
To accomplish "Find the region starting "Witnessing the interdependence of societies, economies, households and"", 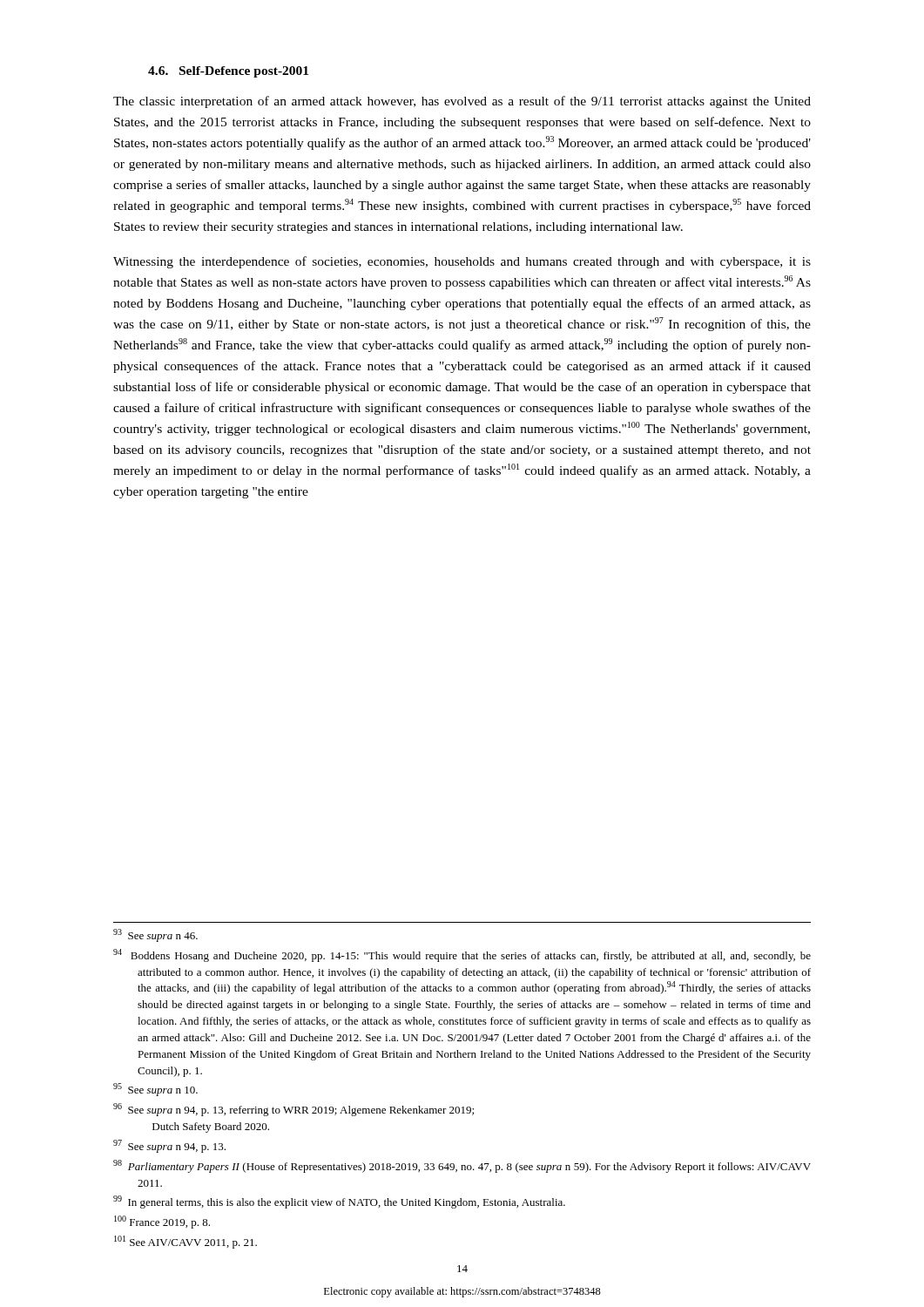I will tap(462, 376).
